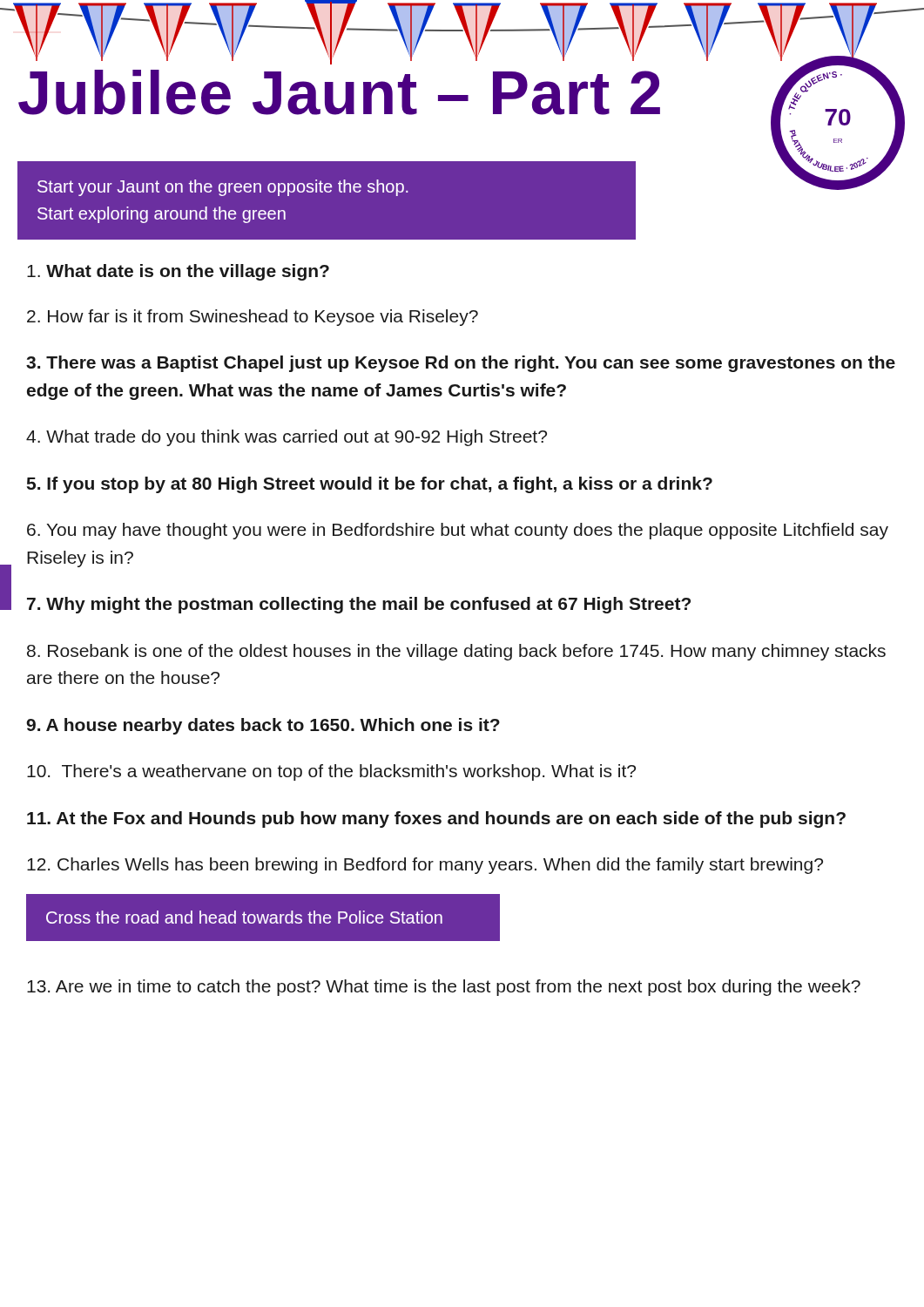Find the region starting "10. There's a weathervane on"

coord(331,771)
